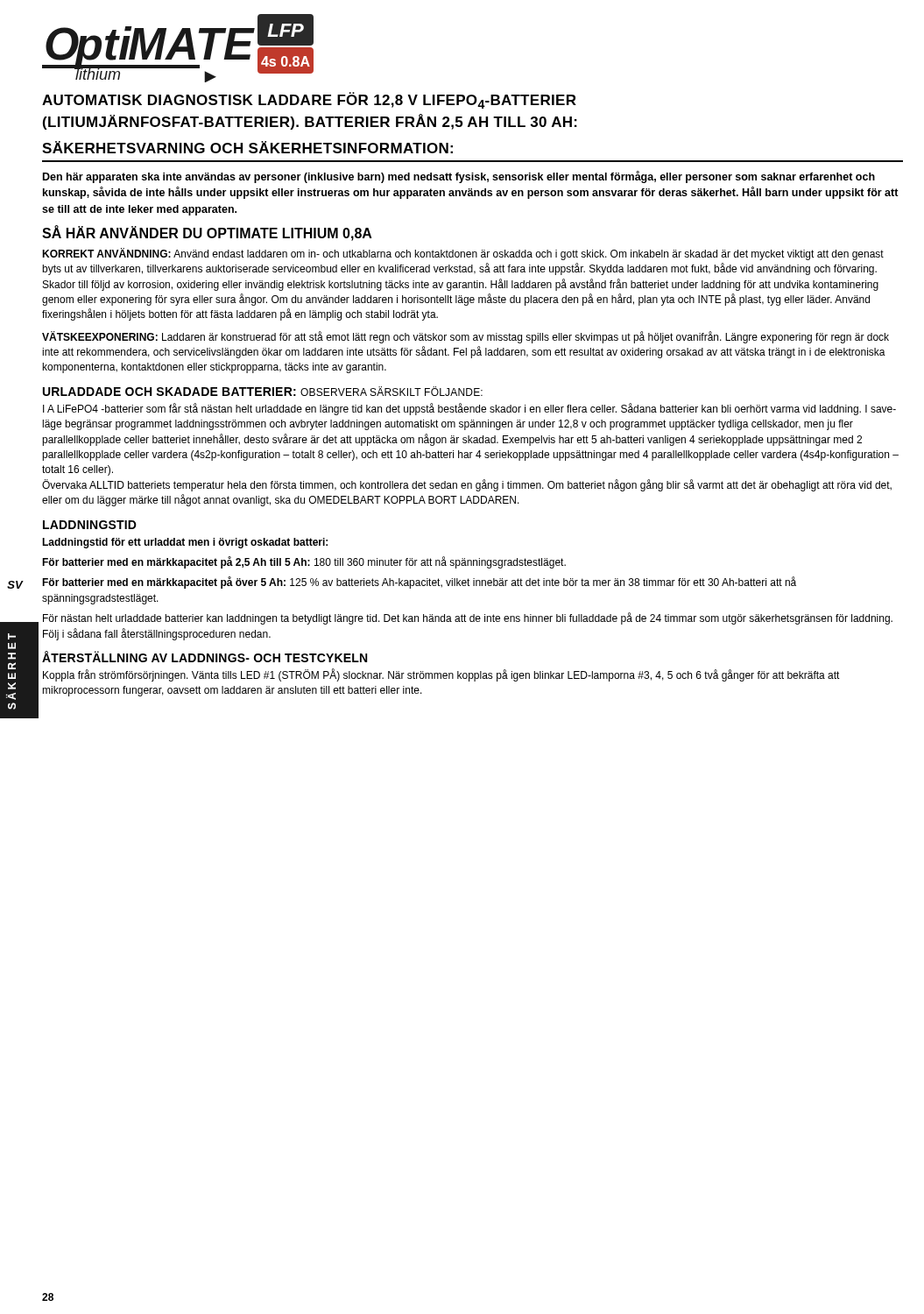Click on the text block that reads "I A LiFePO4 -batterier som"
Image resolution: width=924 pixels, height=1314 pixels.
pyautogui.click(x=473, y=455)
